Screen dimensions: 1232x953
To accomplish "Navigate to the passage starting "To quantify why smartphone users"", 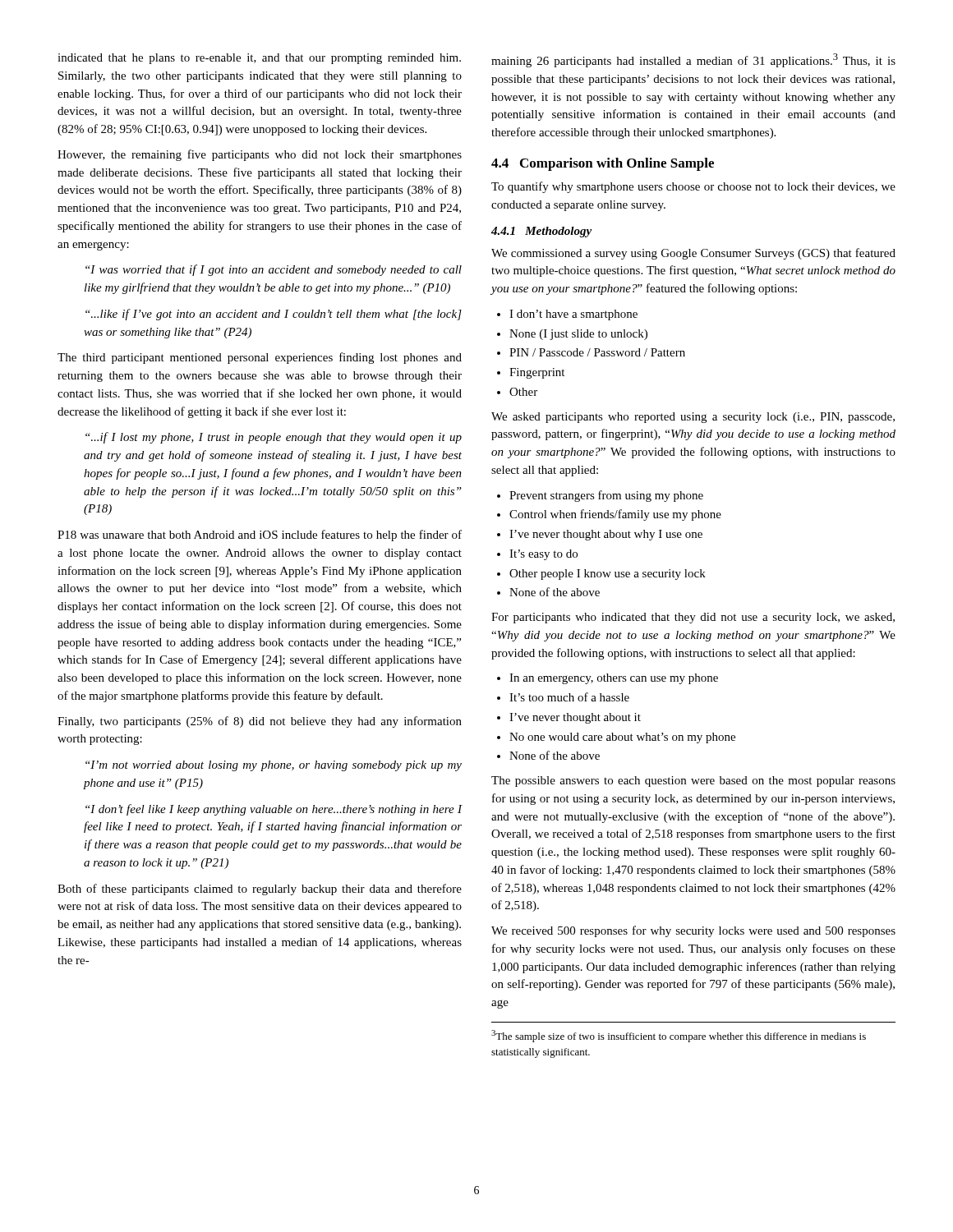I will coord(693,196).
